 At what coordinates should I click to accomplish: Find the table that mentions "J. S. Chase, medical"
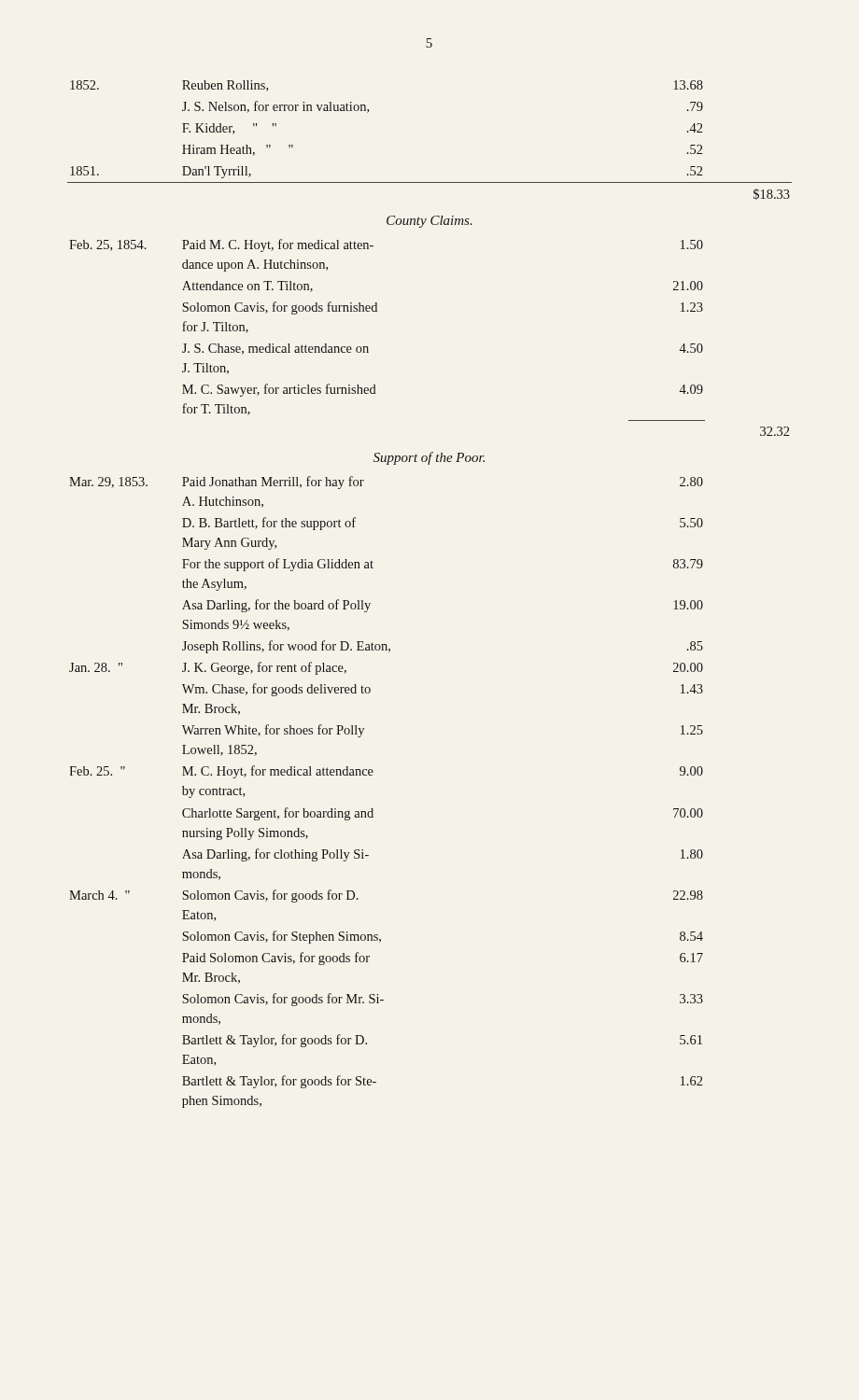430,339
